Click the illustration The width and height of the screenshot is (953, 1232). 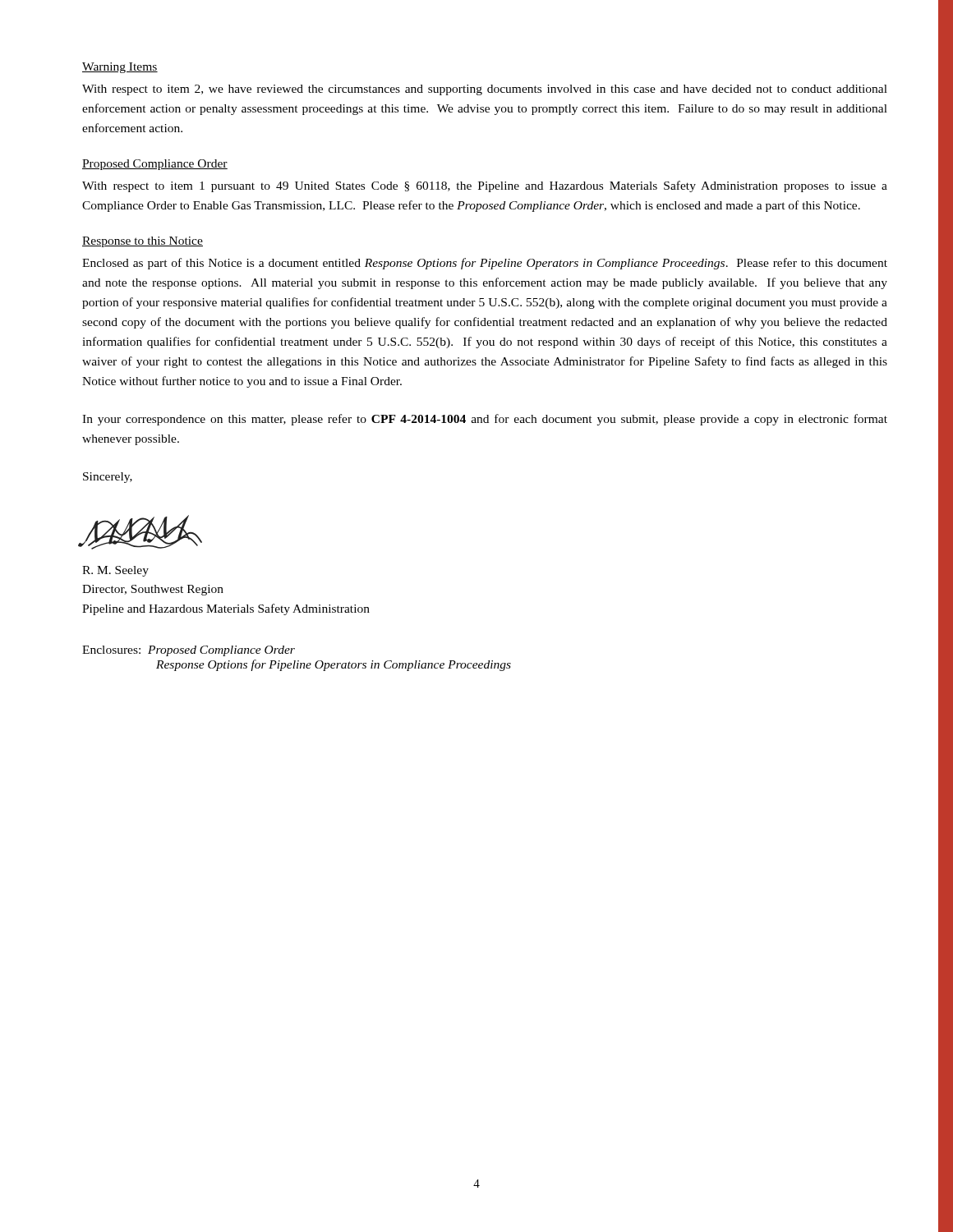[x=485, y=527]
